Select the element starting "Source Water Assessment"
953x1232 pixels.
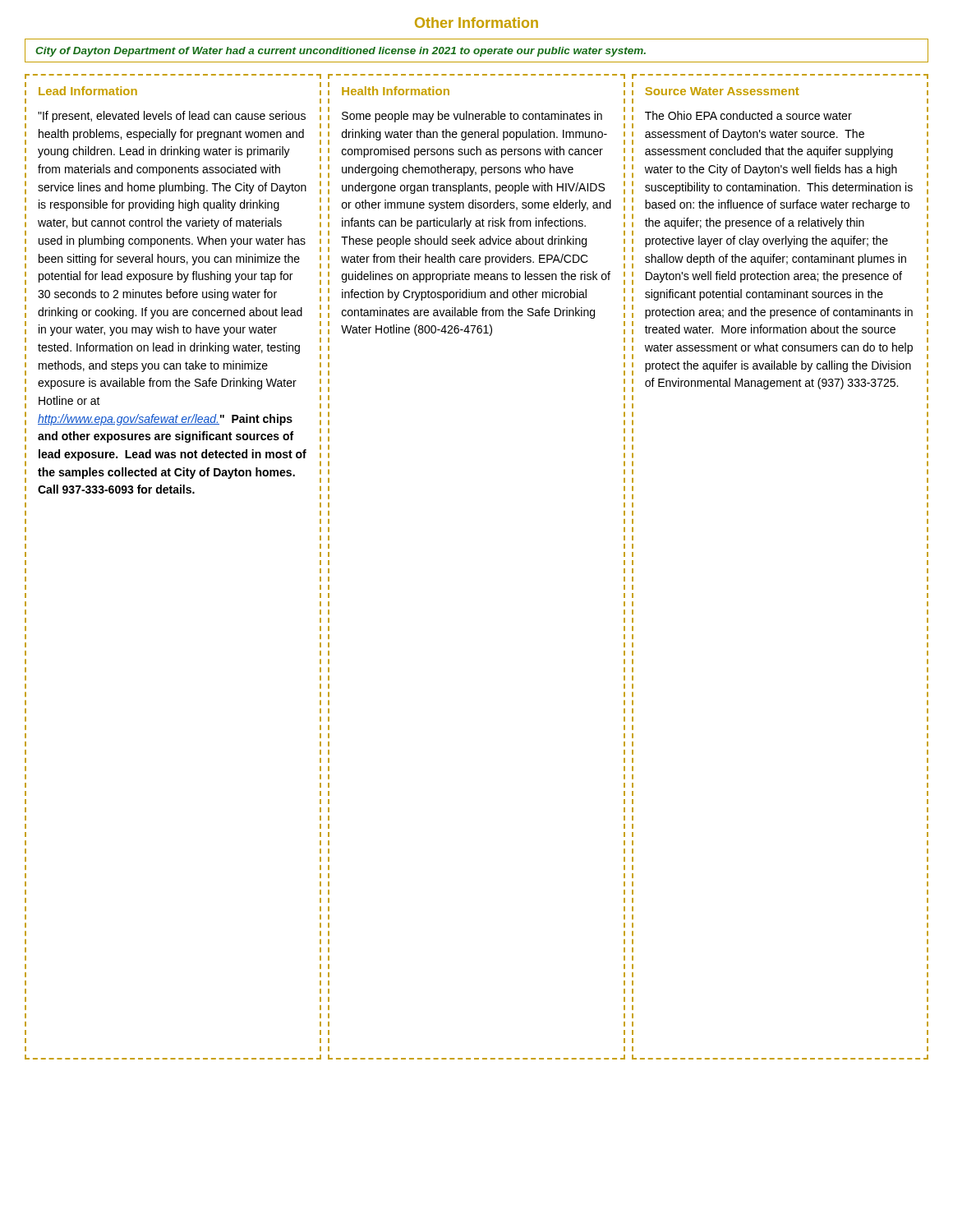[722, 91]
